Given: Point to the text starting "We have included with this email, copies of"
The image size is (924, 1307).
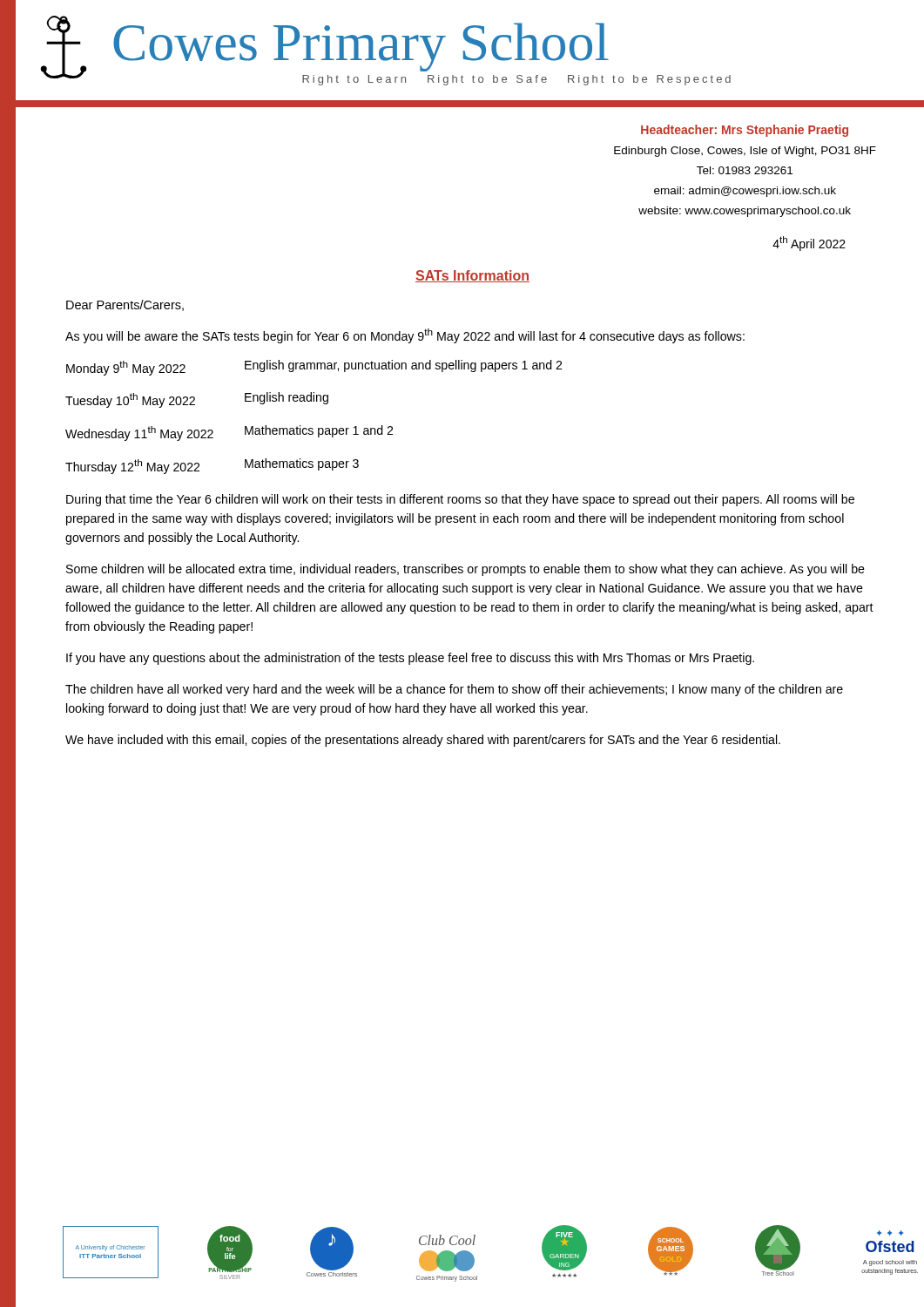Looking at the screenshot, I should 423,739.
